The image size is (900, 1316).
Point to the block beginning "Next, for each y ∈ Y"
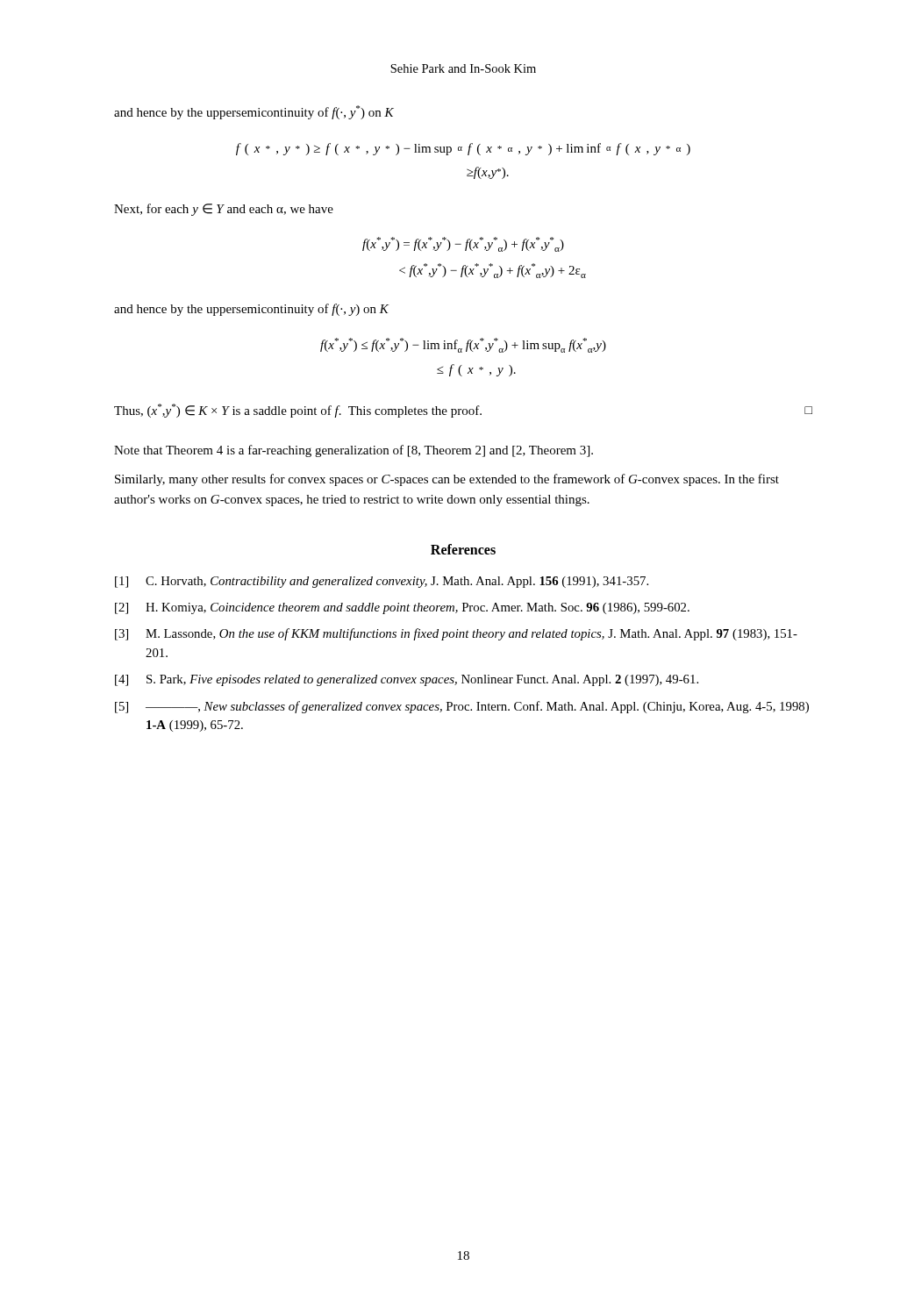(224, 209)
